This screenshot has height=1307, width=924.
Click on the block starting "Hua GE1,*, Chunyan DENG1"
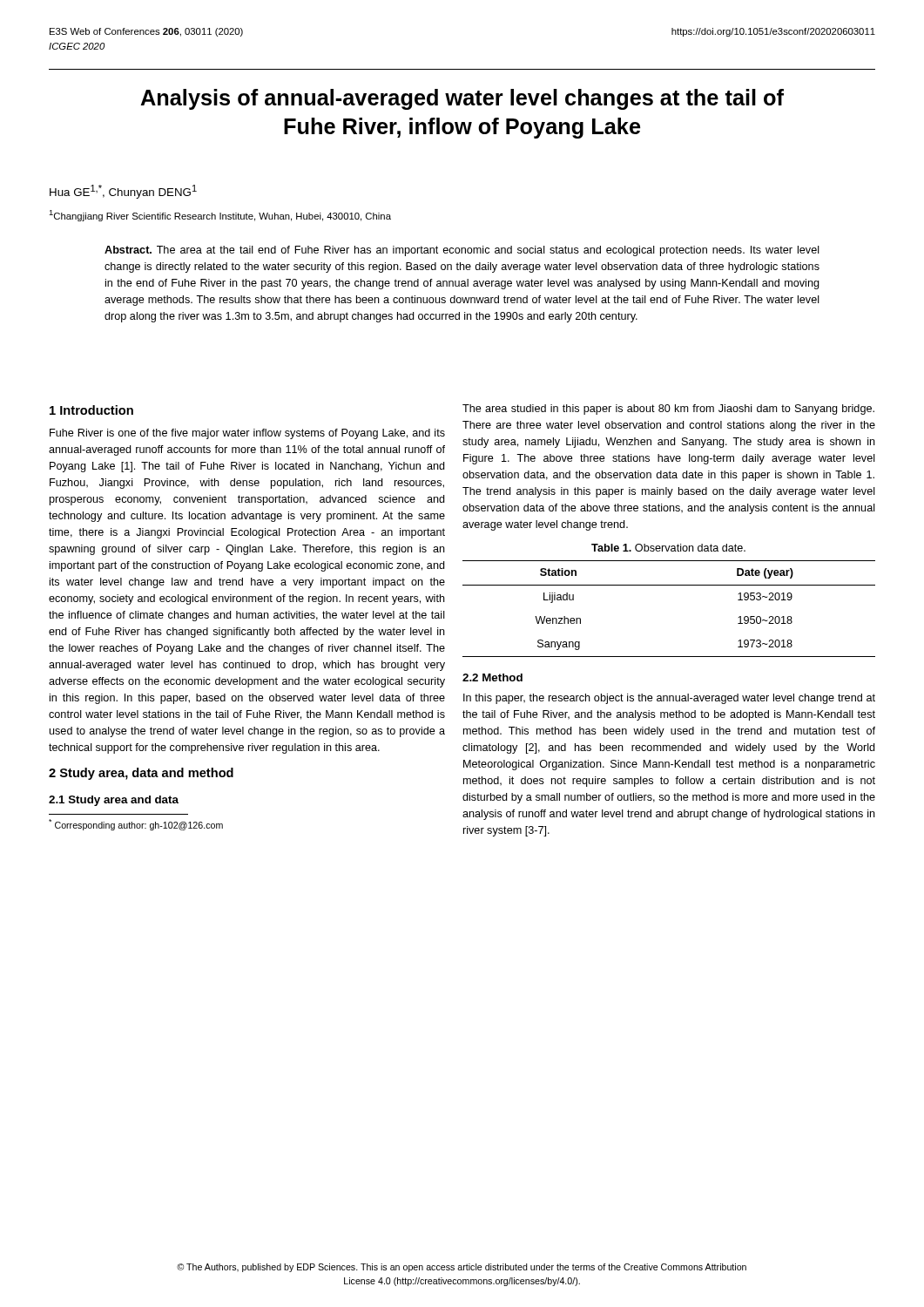(x=123, y=191)
